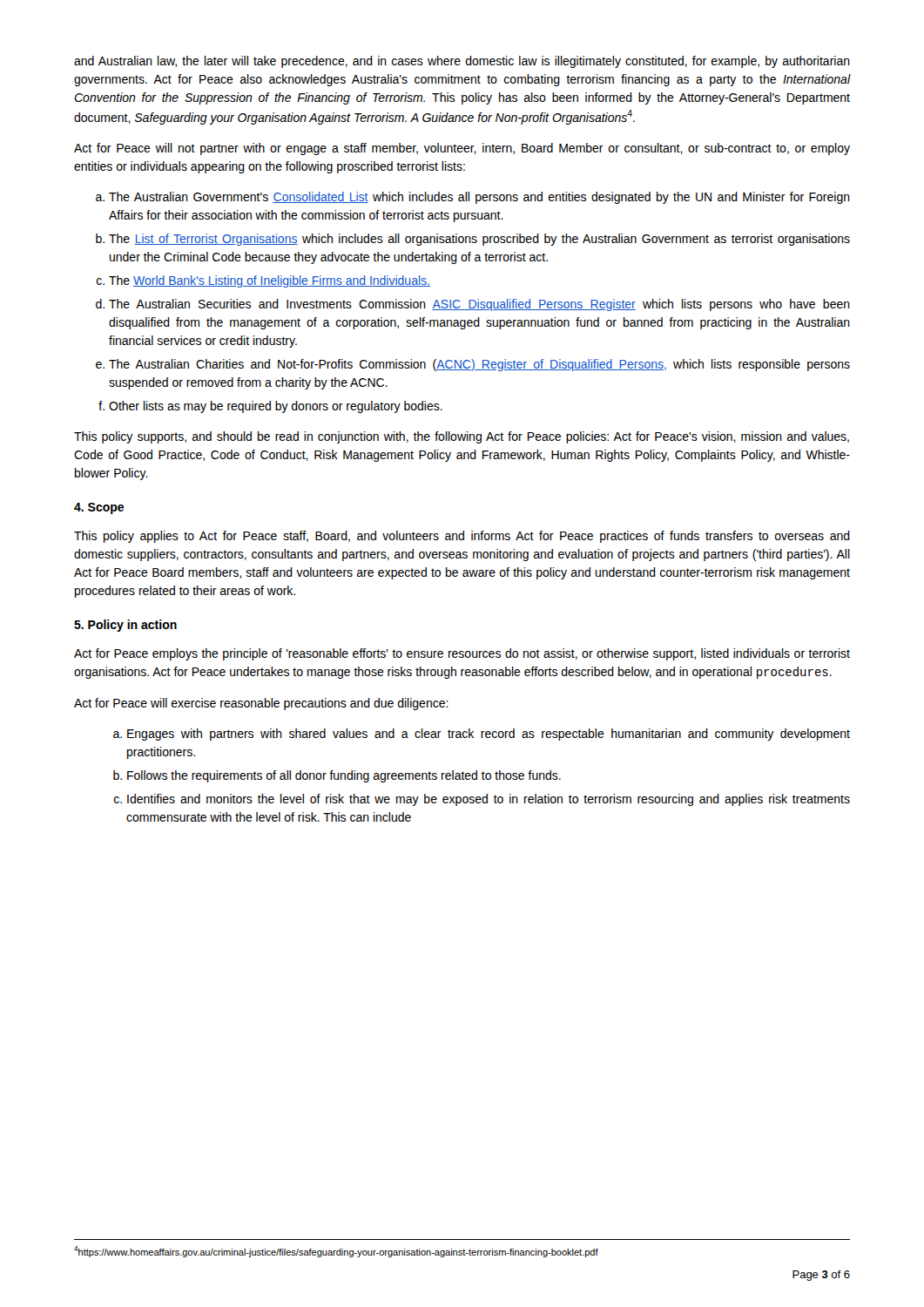
Task: Click on the text block starting "The List of Terrorist Organisations which"
Action: (479, 248)
